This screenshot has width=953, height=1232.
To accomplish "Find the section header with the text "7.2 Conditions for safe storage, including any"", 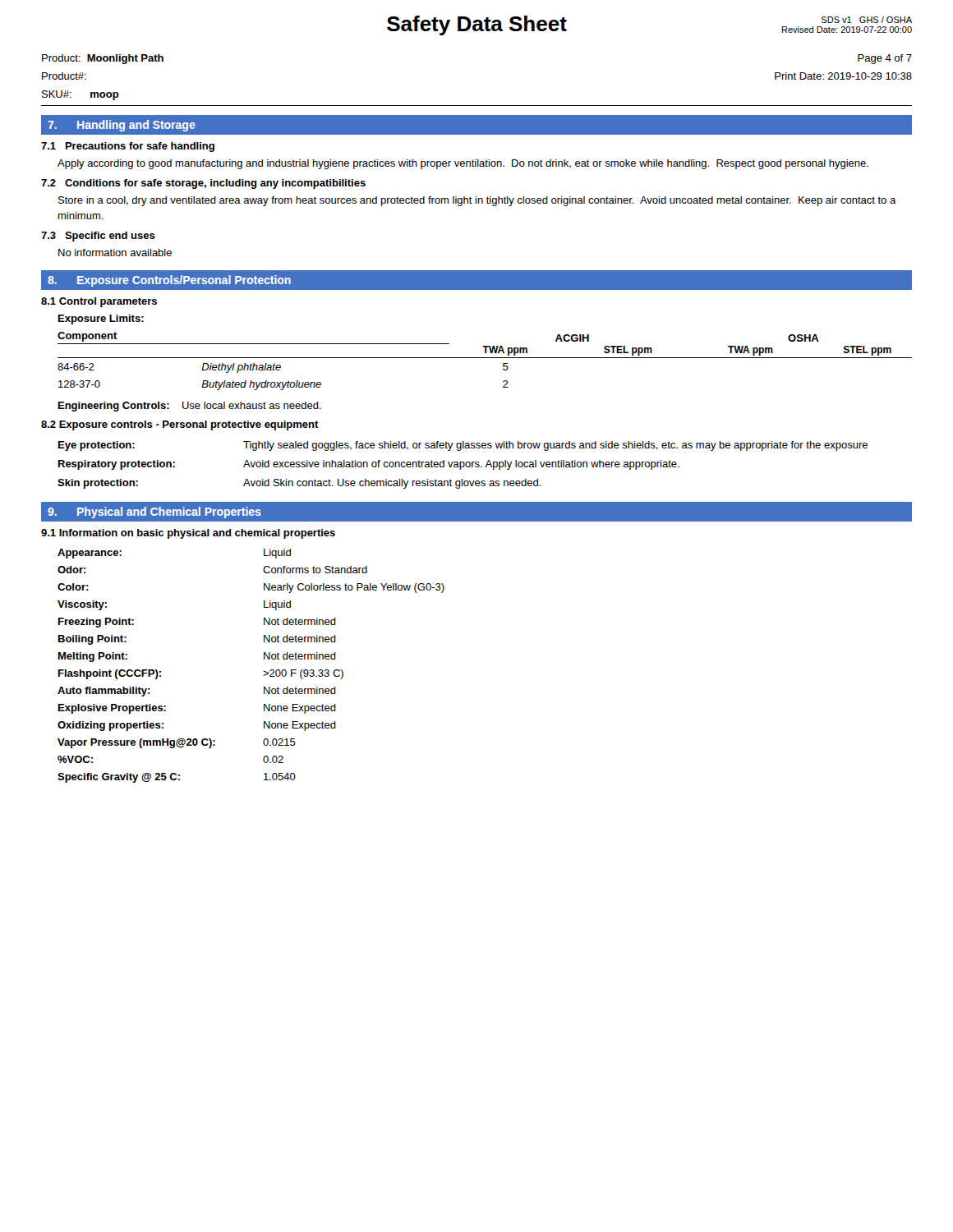I will [x=203, y=182].
